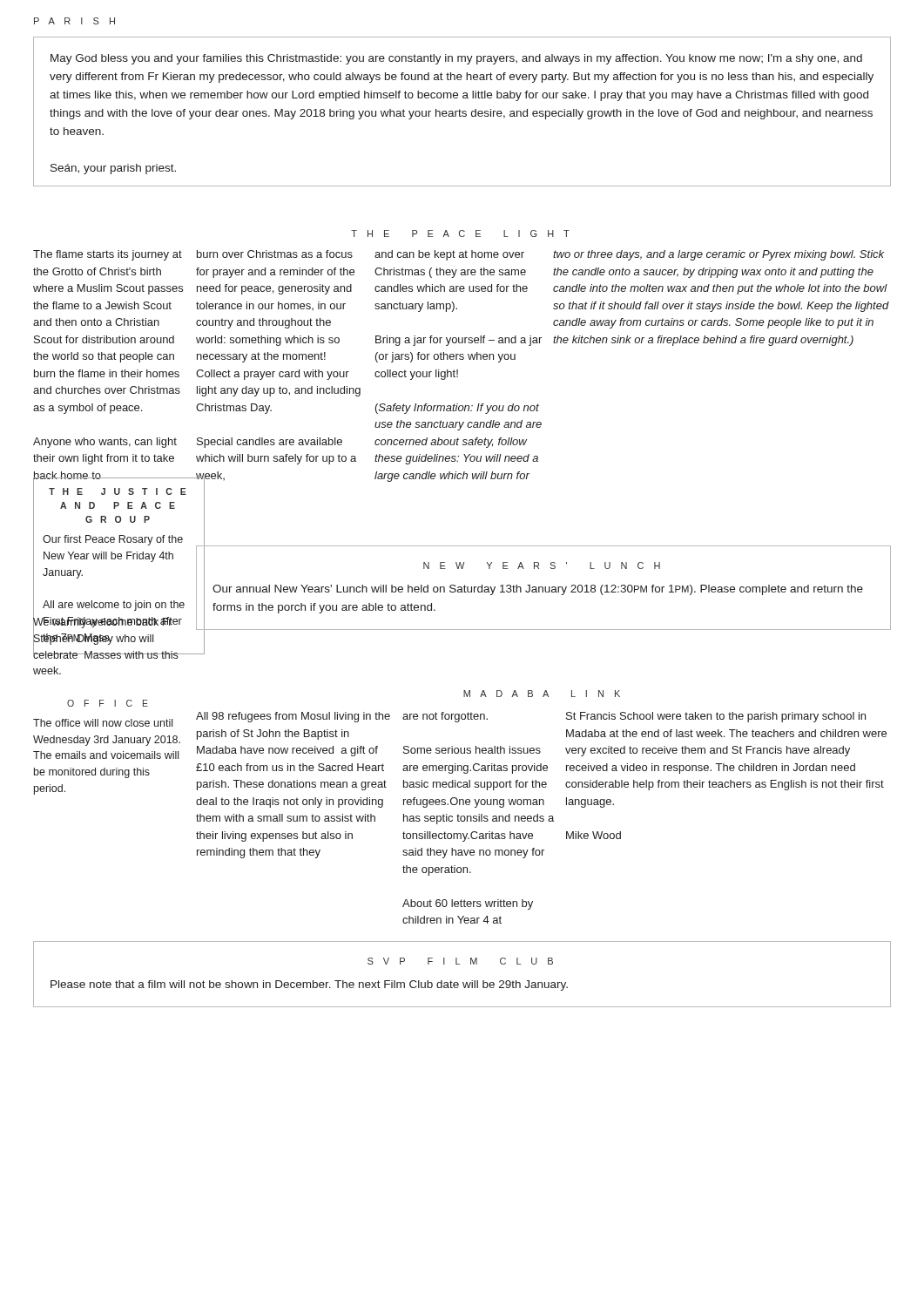This screenshot has width=924, height=1307.
Task: Locate the block of text that opens with "We warmly welcome back Fr Stephen Dingley"
Action: point(106,647)
